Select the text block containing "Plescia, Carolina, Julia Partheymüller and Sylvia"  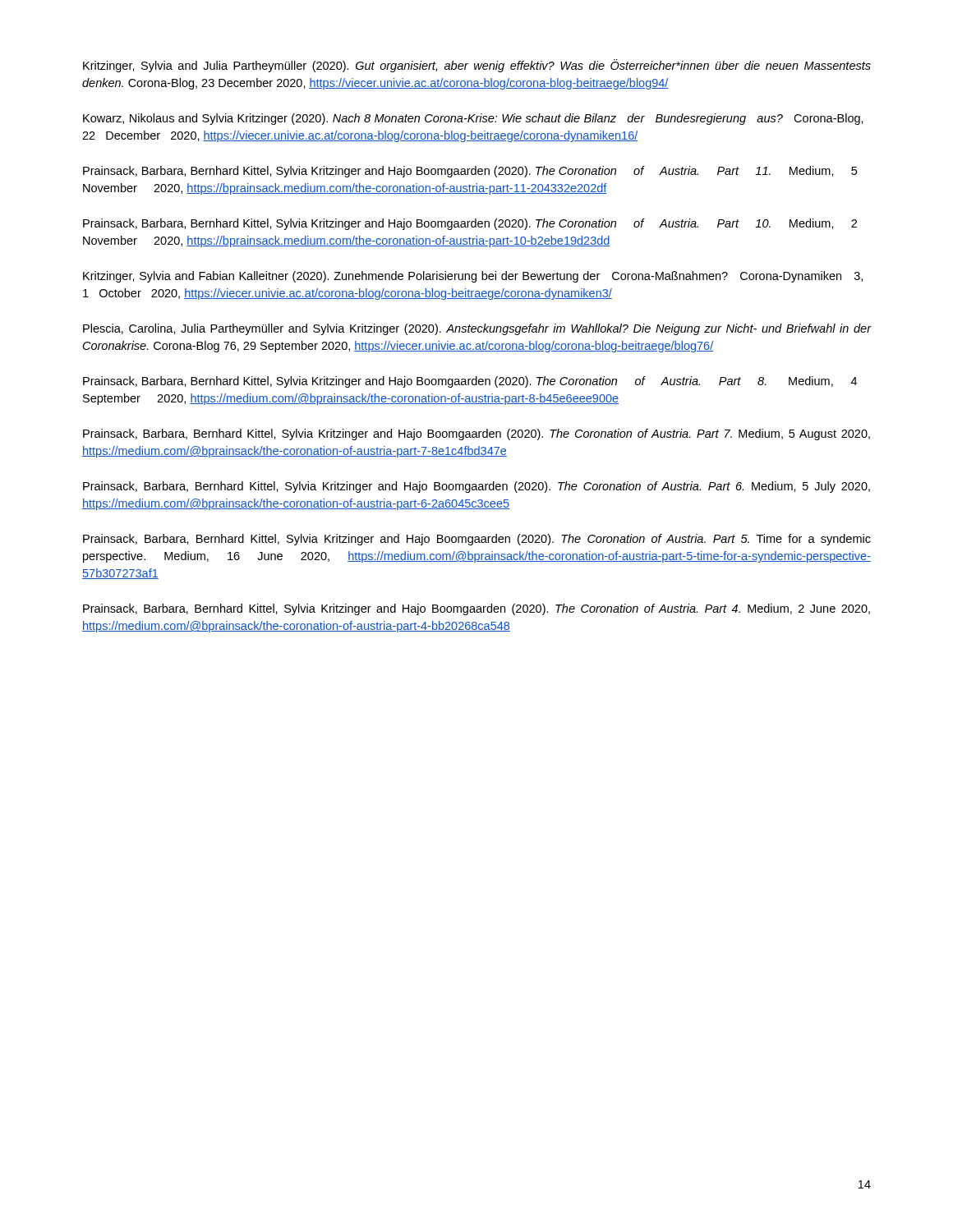[x=476, y=337]
